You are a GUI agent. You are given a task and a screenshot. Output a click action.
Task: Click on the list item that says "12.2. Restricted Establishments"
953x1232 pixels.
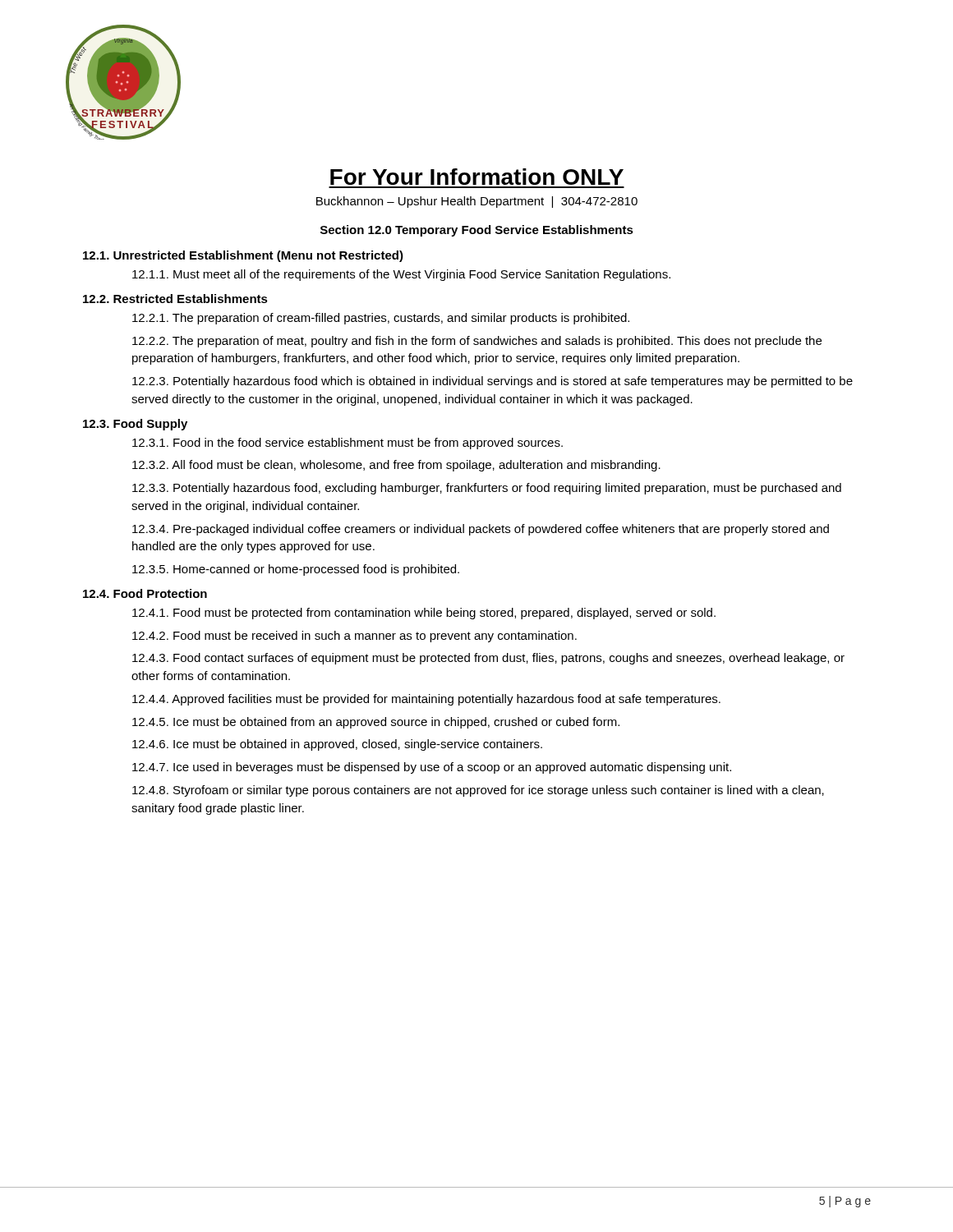pos(175,298)
